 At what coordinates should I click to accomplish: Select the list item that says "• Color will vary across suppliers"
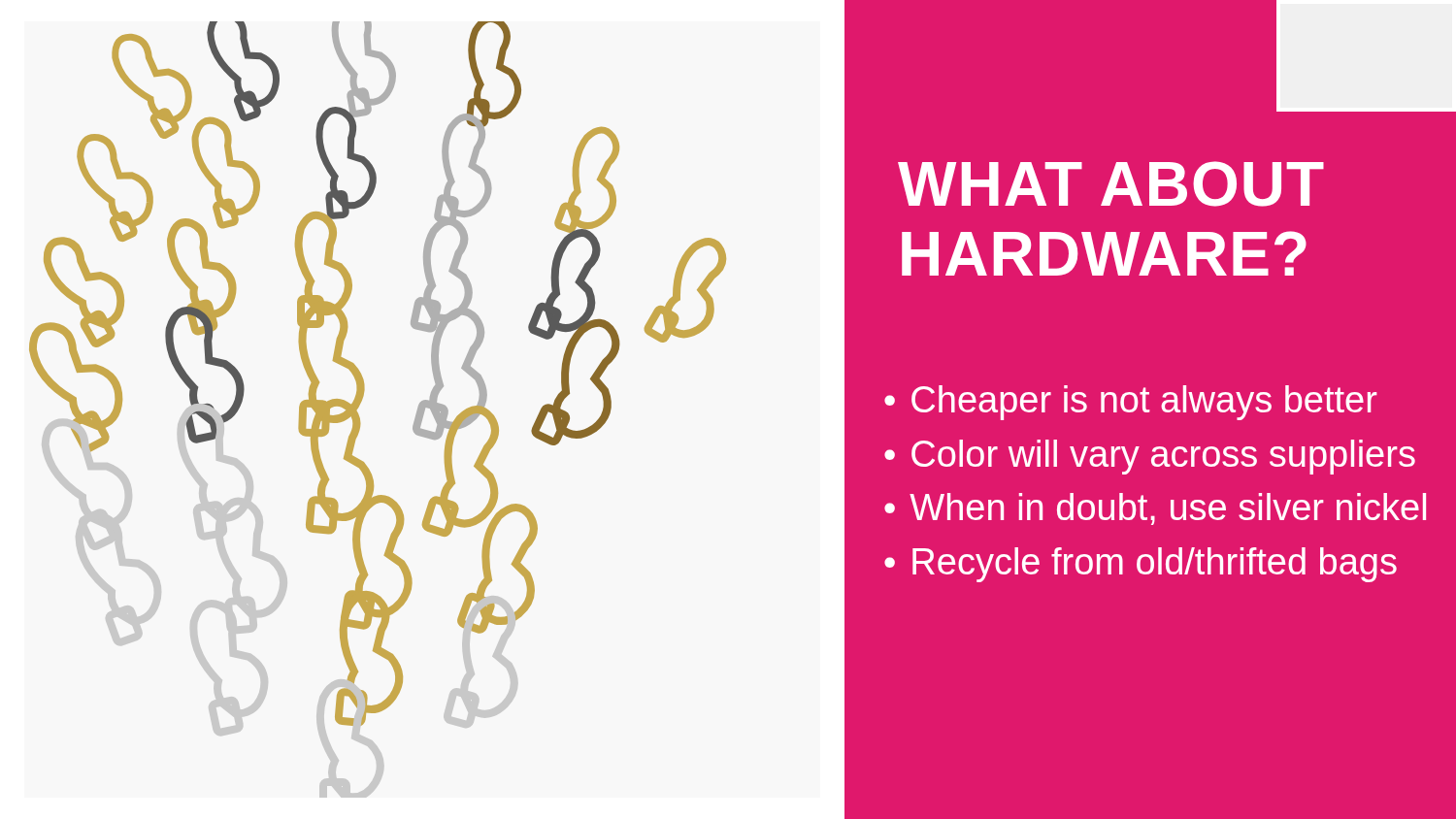tap(1150, 455)
